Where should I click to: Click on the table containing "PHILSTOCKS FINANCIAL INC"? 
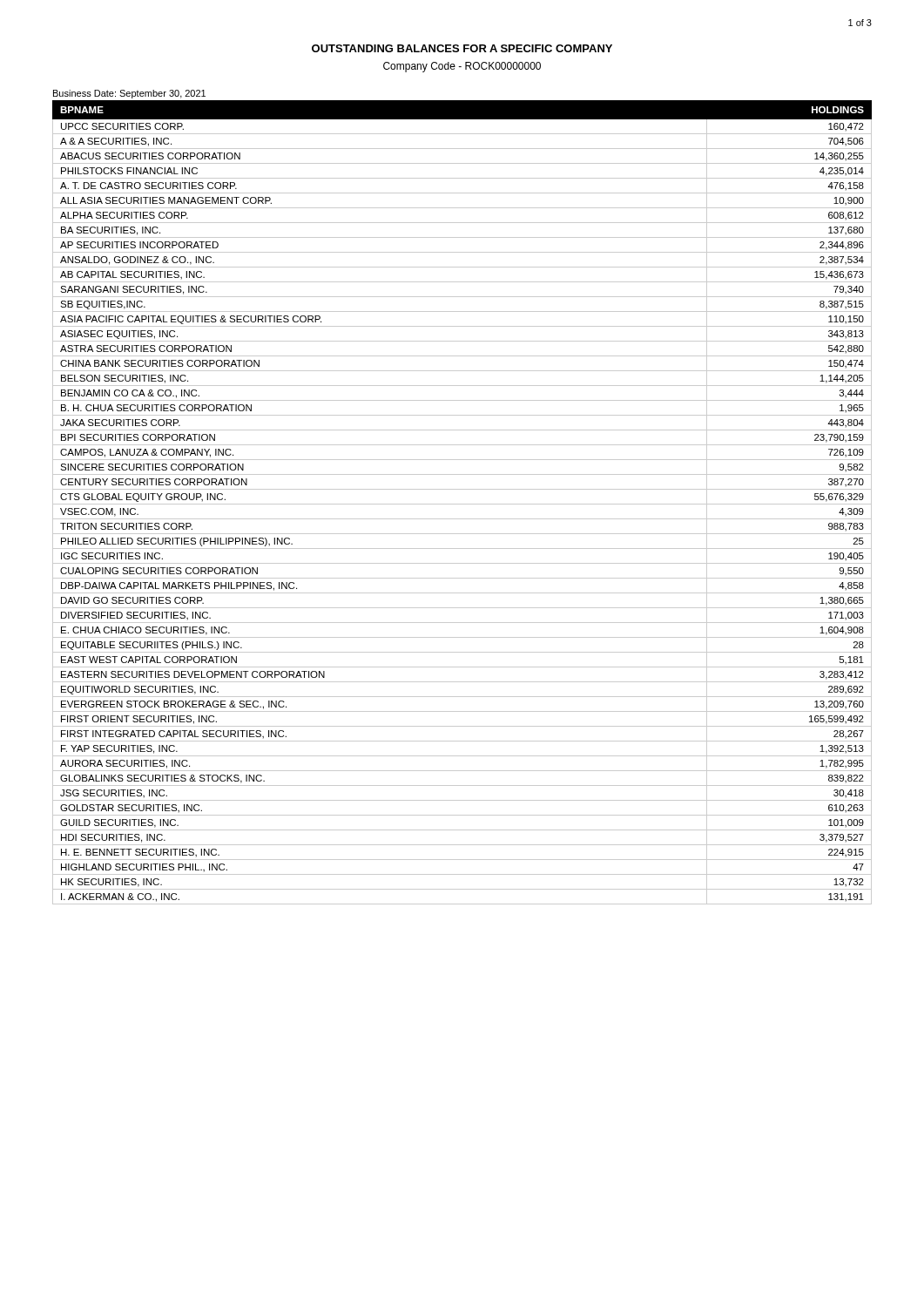coord(462,502)
